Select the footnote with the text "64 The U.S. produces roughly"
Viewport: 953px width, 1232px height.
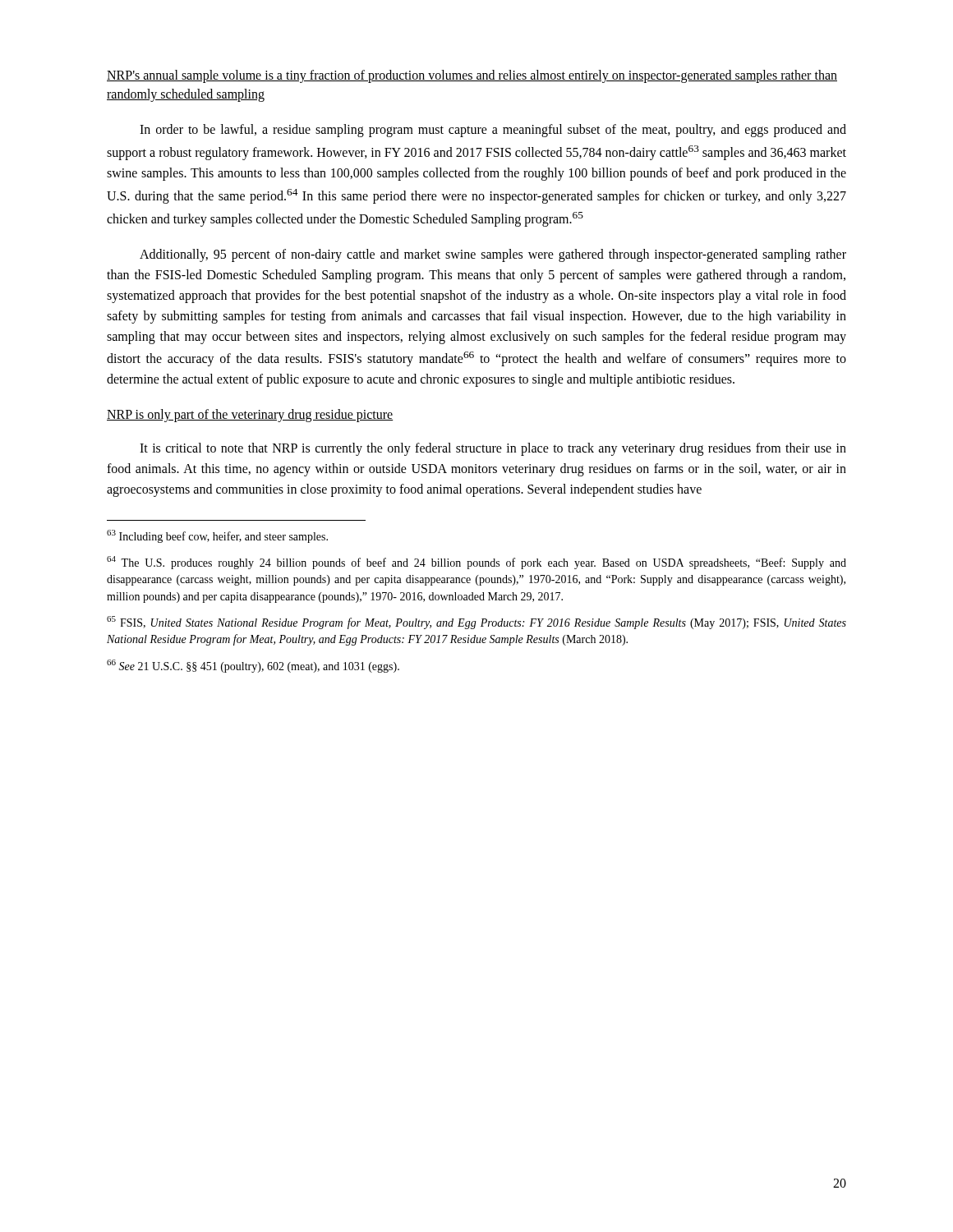(476, 579)
